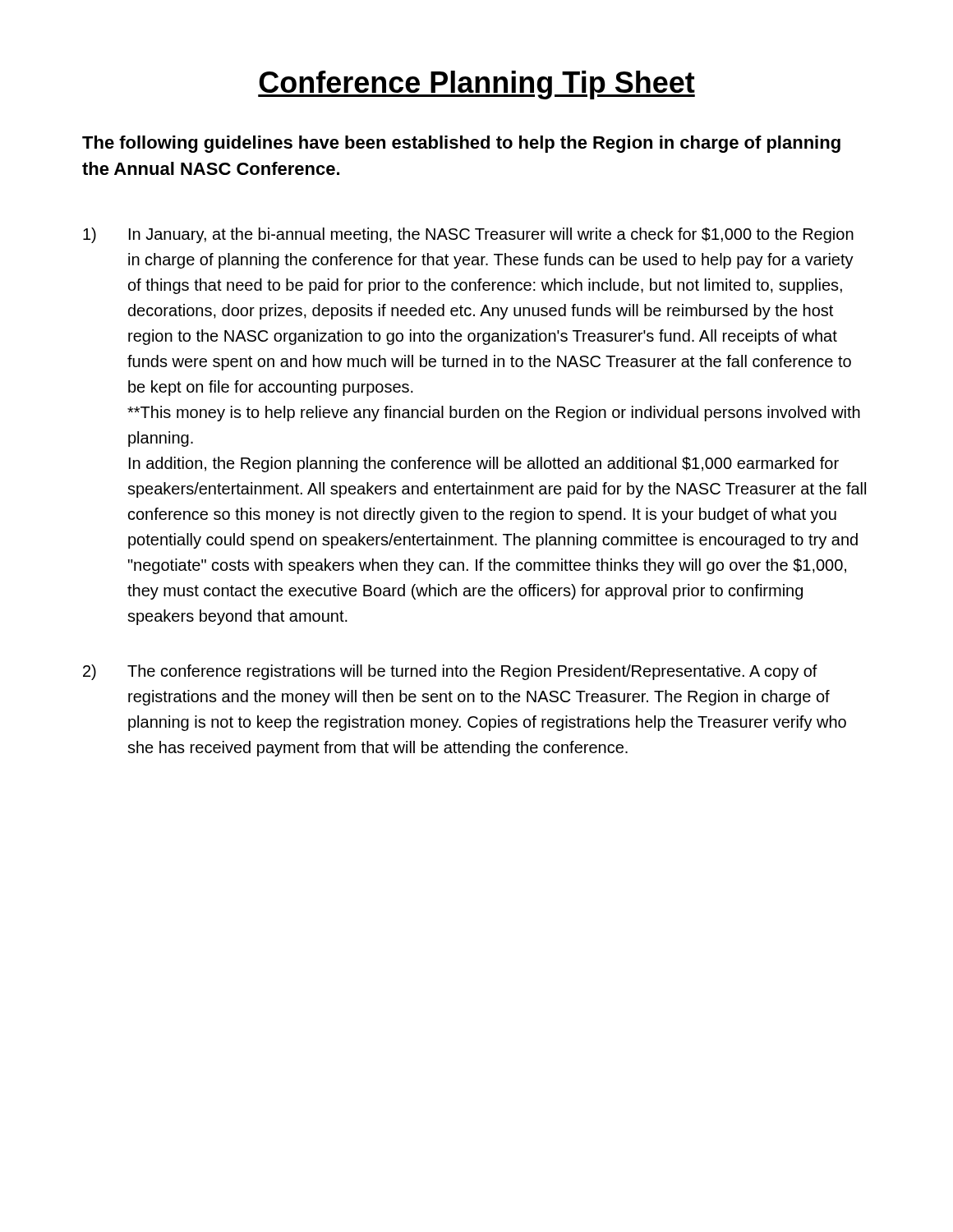Navigate to the element starting "Conference Planning Tip Sheet"
953x1232 pixels.
476,83
